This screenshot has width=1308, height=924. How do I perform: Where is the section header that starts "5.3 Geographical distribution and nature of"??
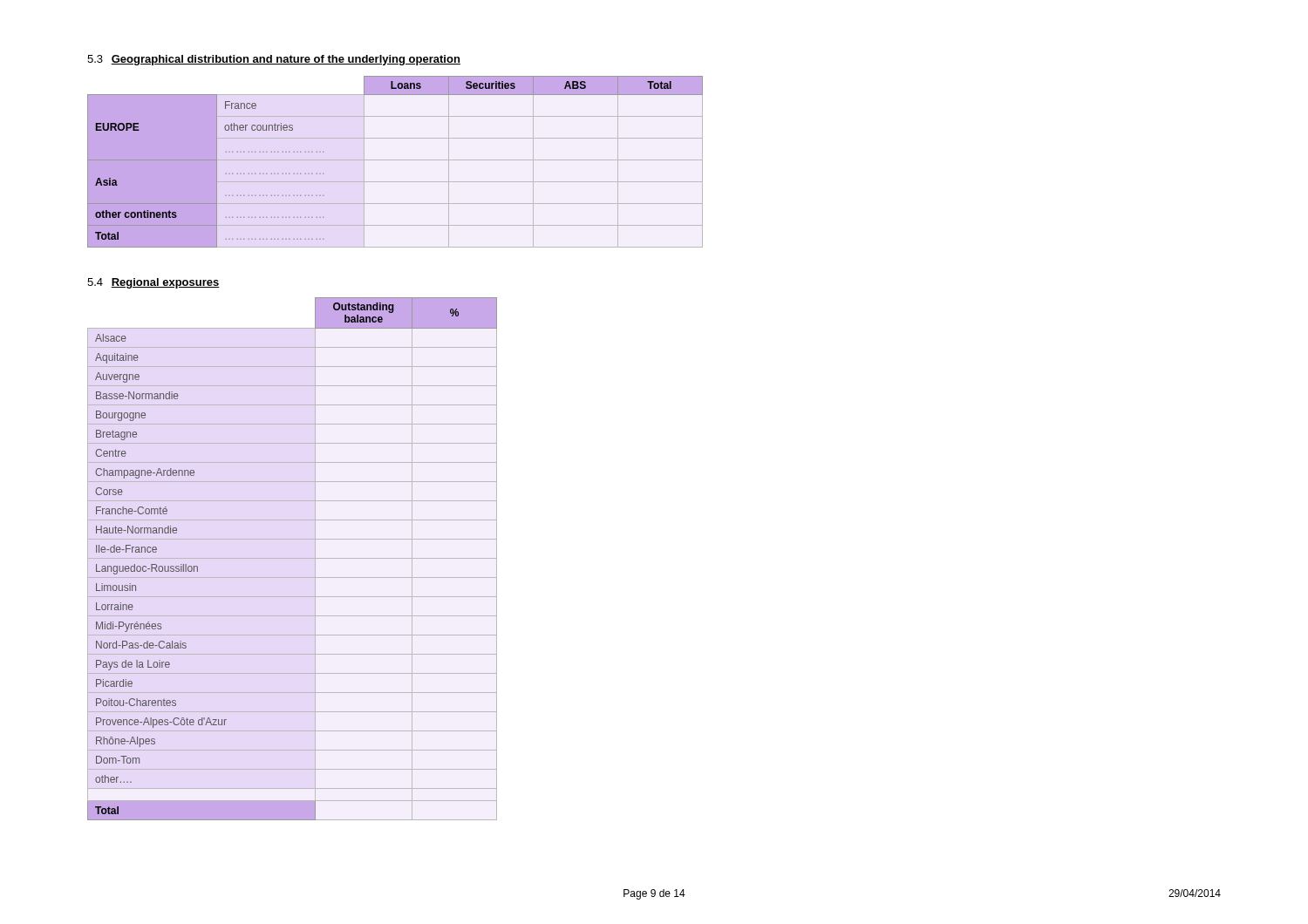coord(274,59)
